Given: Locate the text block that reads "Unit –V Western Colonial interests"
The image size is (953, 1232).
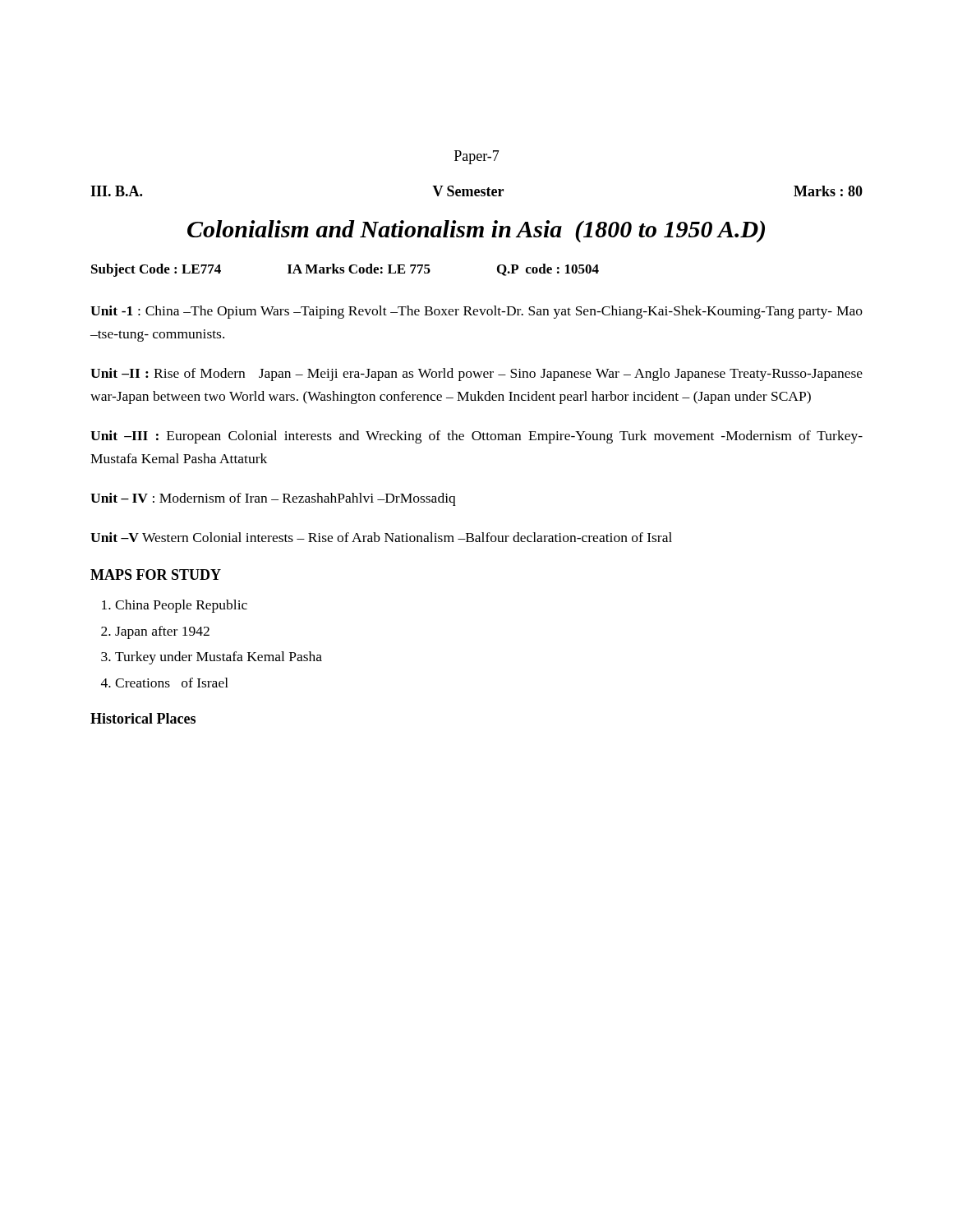Looking at the screenshot, I should pyautogui.click(x=381, y=537).
